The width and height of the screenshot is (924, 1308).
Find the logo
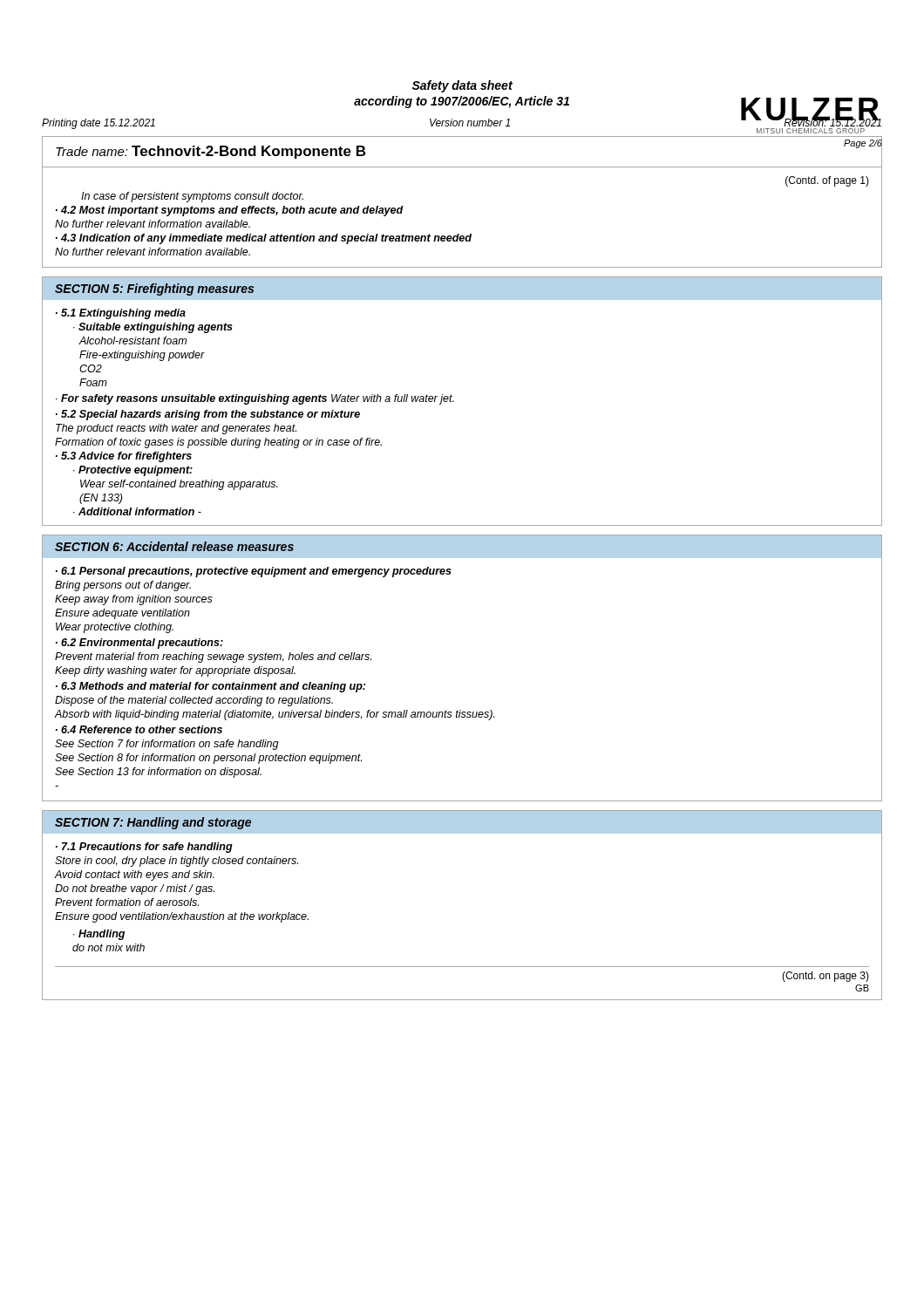point(811,121)
